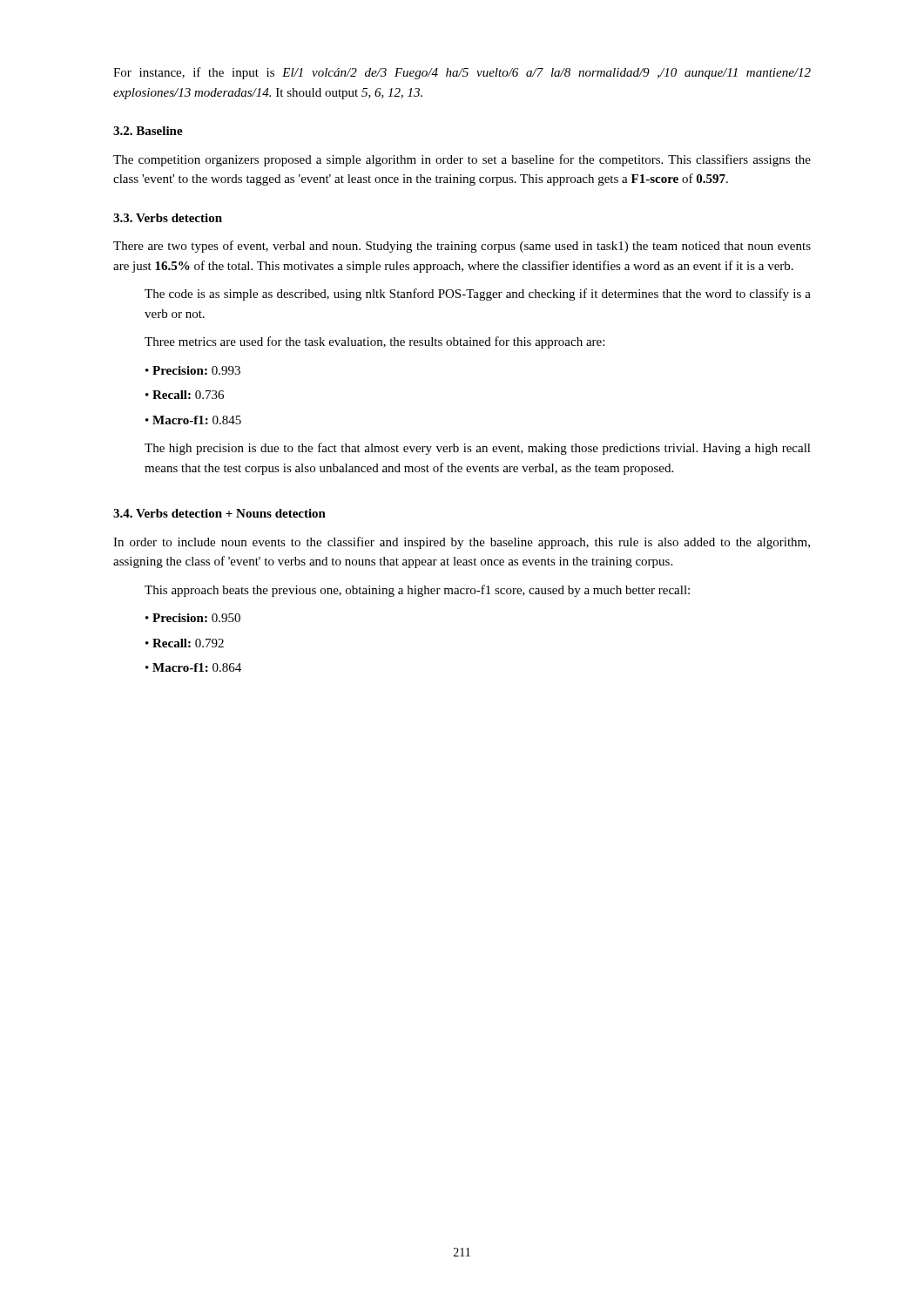Point to the block beginning "This approach beats"
Viewport: 924px width, 1307px height.
[478, 590]
